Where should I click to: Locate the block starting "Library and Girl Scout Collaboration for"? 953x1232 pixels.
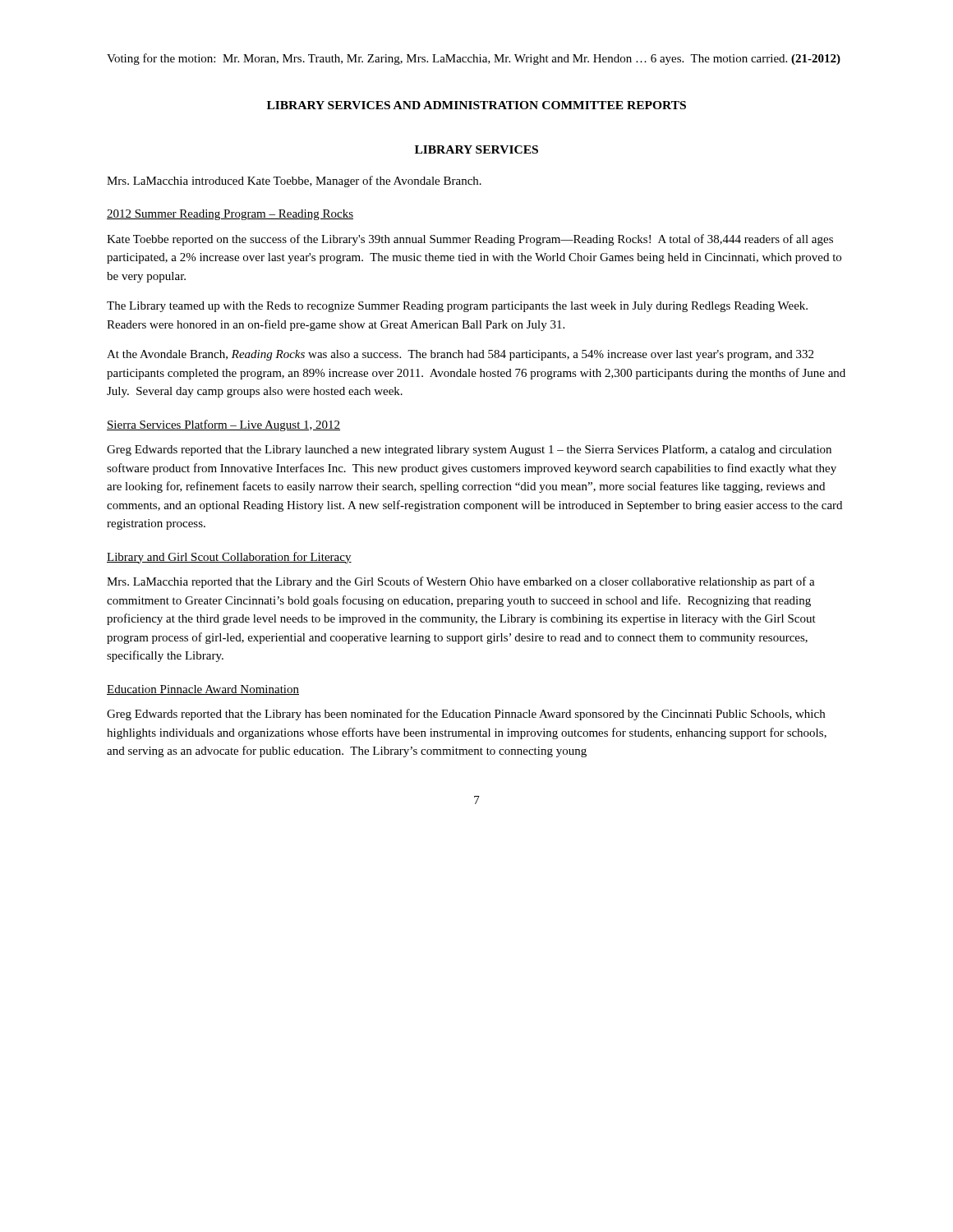pos(229,556)
